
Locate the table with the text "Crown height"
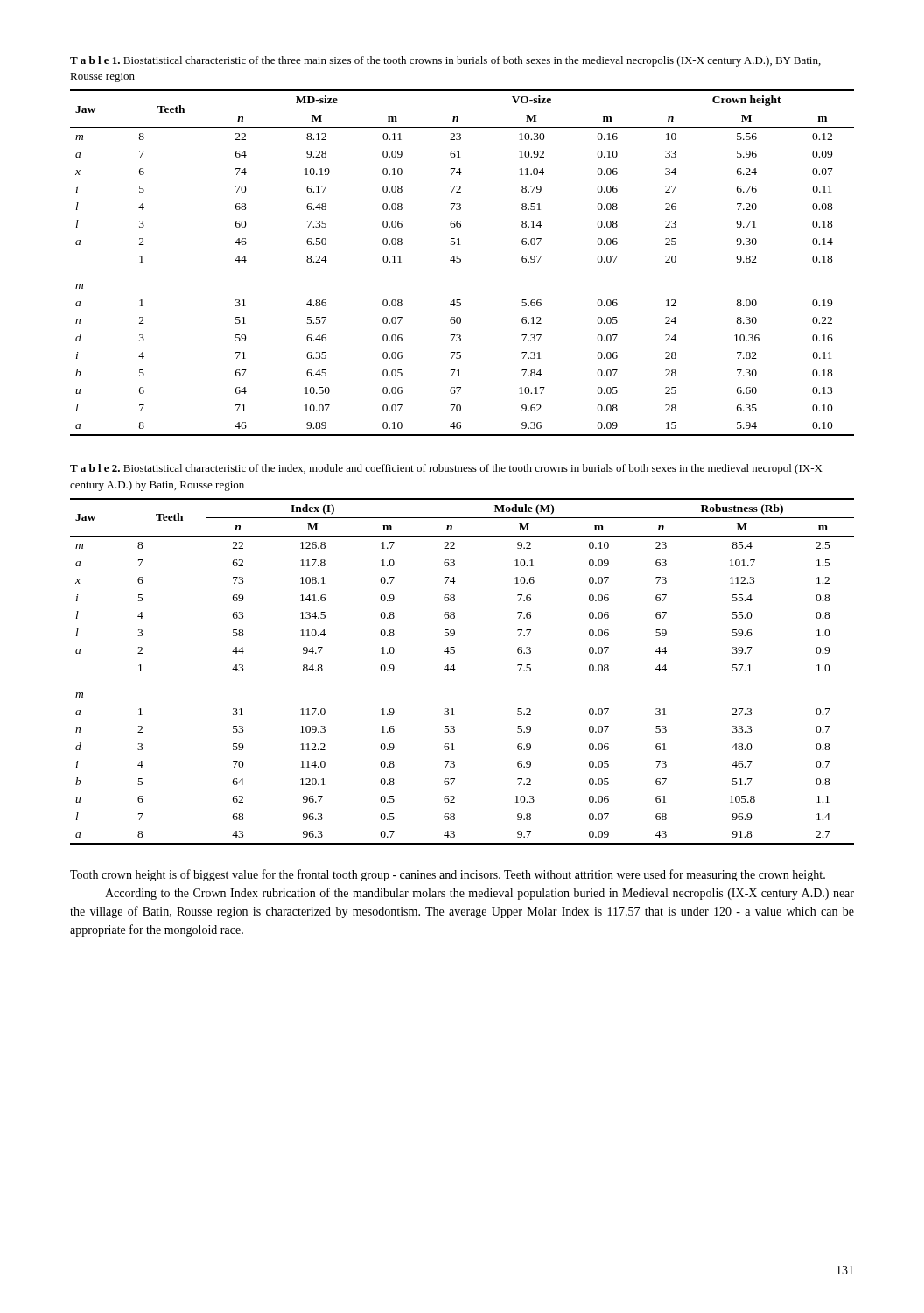[462, 263]
